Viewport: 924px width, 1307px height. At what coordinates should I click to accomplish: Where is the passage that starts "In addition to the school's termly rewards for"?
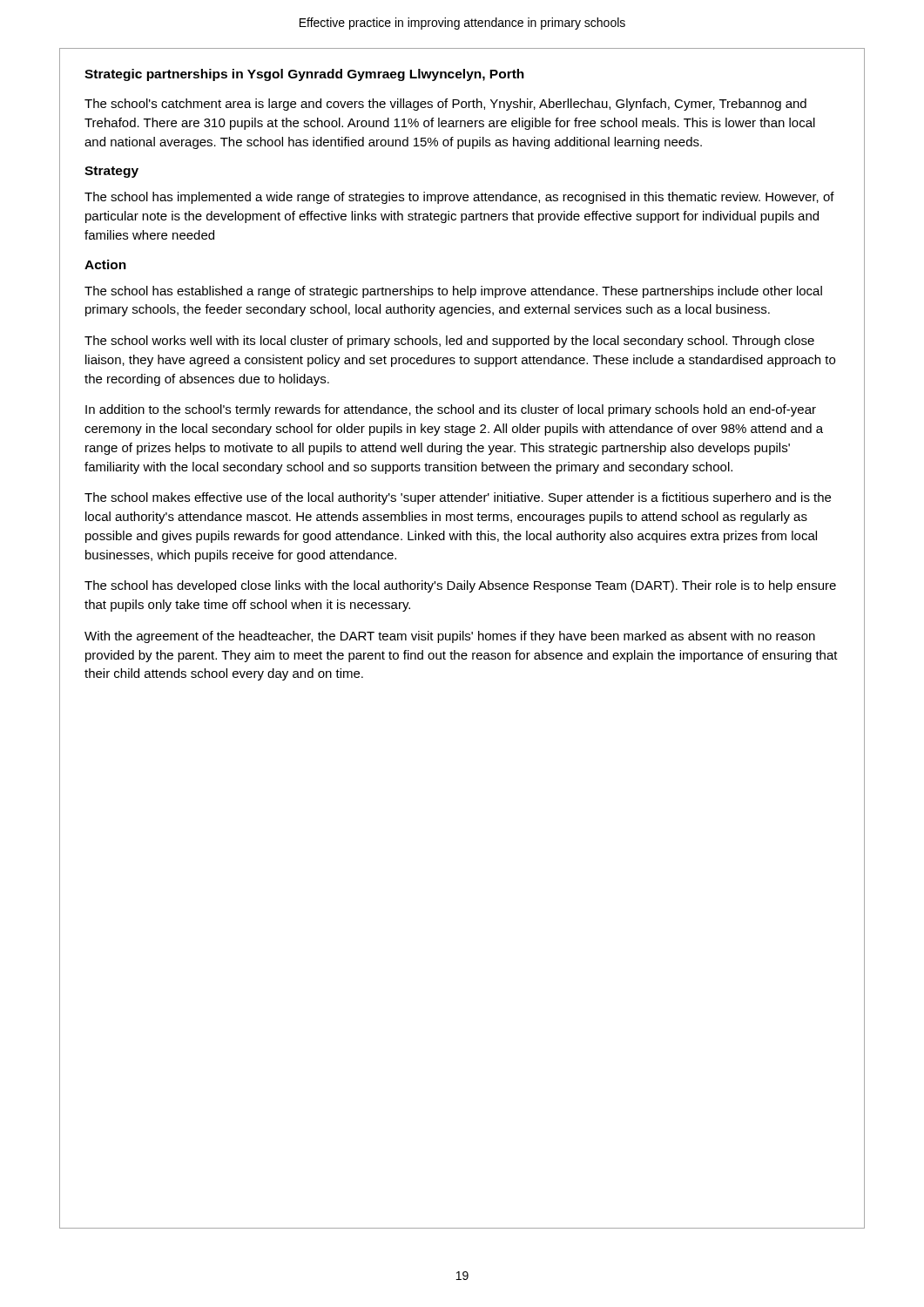454,438
